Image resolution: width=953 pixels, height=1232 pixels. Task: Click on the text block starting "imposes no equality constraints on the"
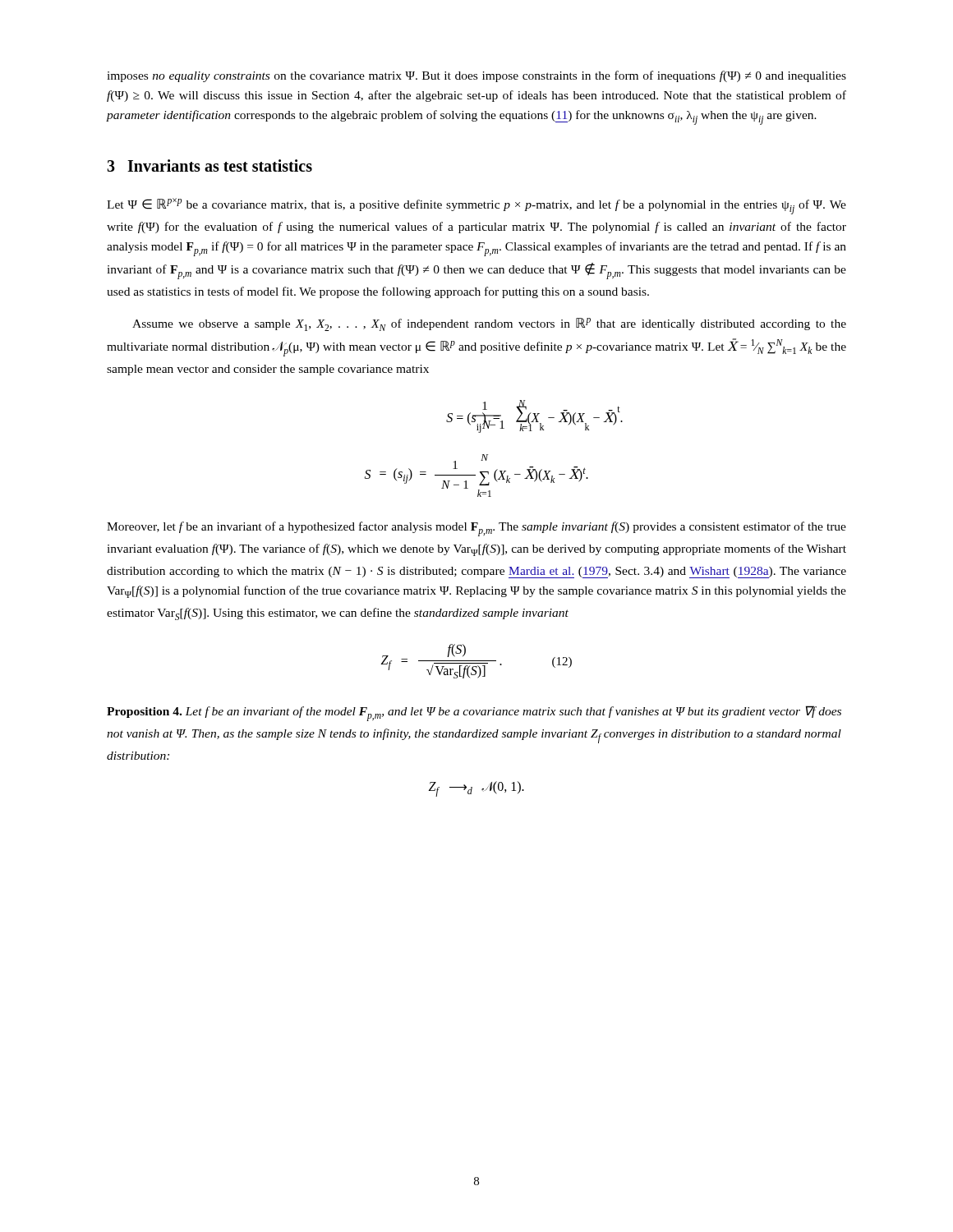point(476,97)
